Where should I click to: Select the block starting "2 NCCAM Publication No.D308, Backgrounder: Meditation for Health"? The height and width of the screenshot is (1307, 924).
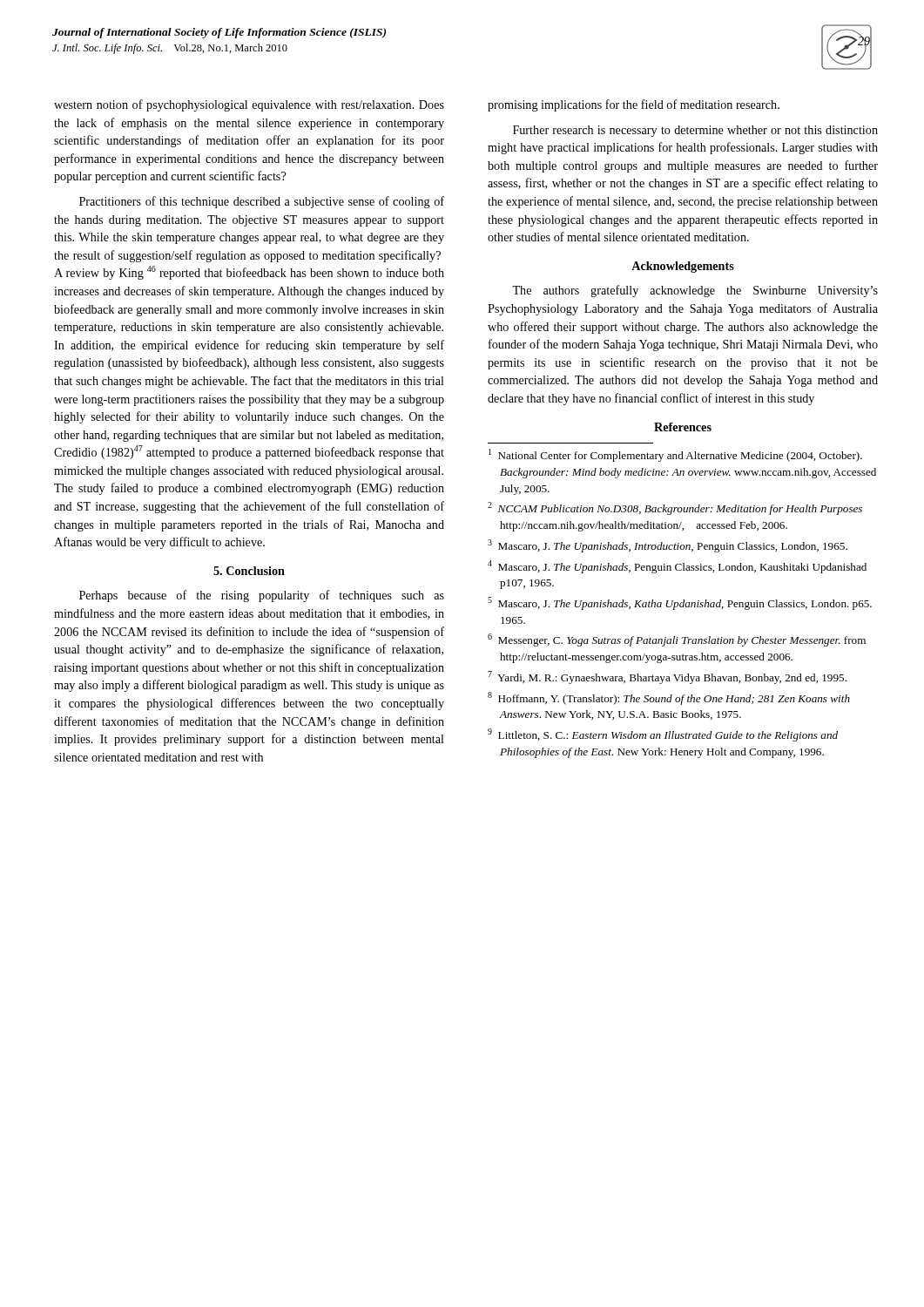[x=675, y=516]
